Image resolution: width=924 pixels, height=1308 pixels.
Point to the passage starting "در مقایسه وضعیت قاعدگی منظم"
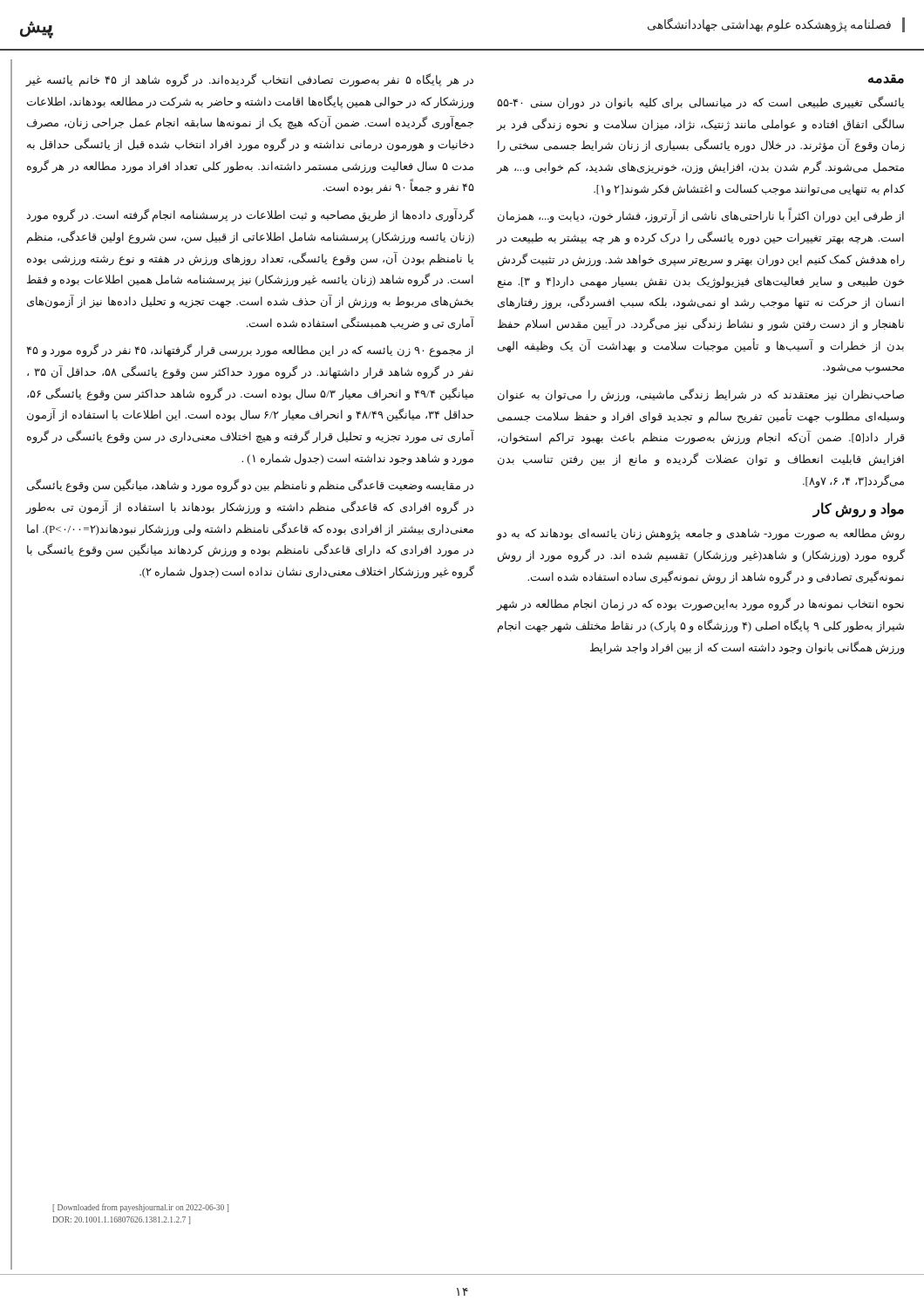coord(250,529)
